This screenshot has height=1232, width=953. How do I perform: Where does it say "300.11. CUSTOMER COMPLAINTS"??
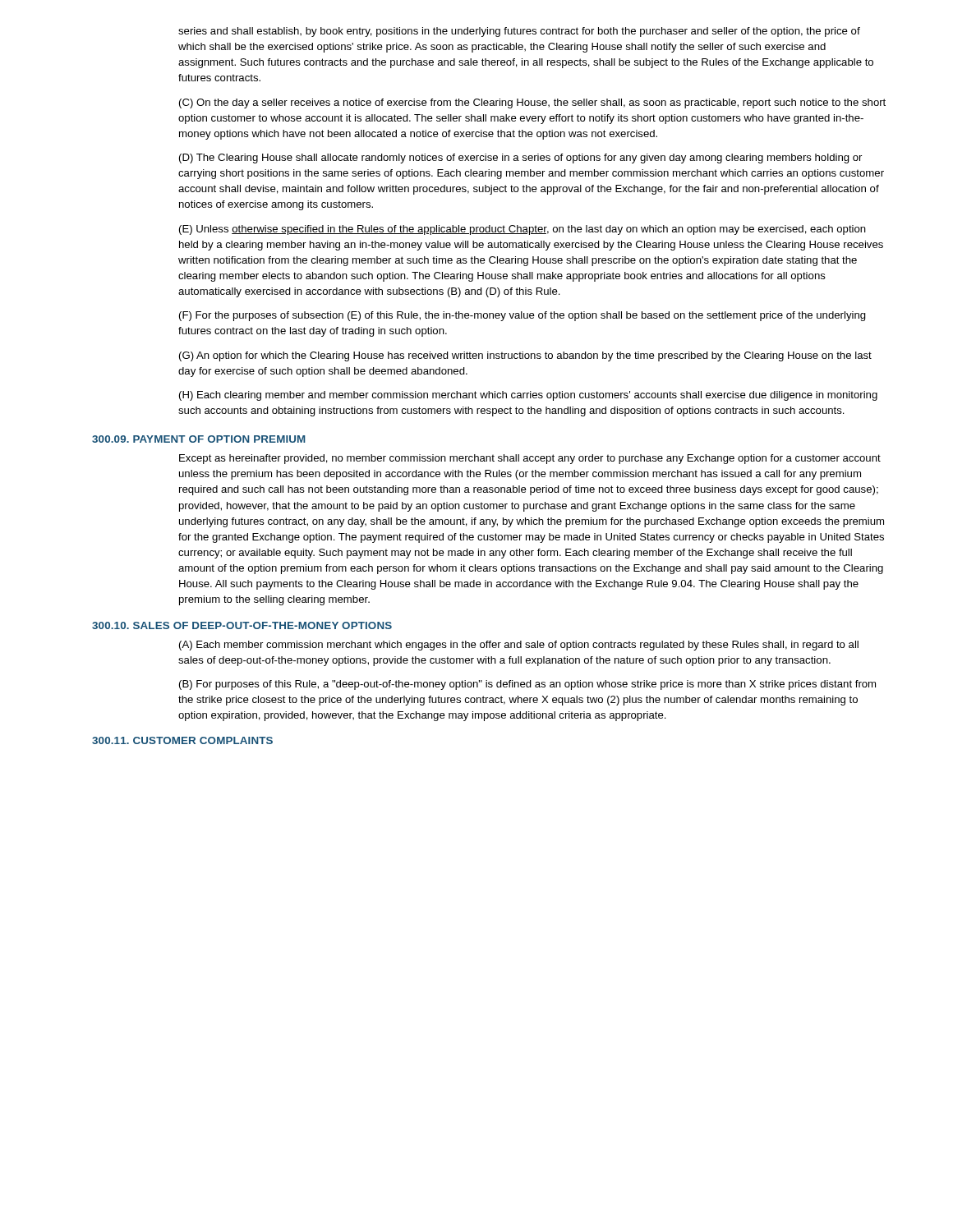(x=183, y=741)
